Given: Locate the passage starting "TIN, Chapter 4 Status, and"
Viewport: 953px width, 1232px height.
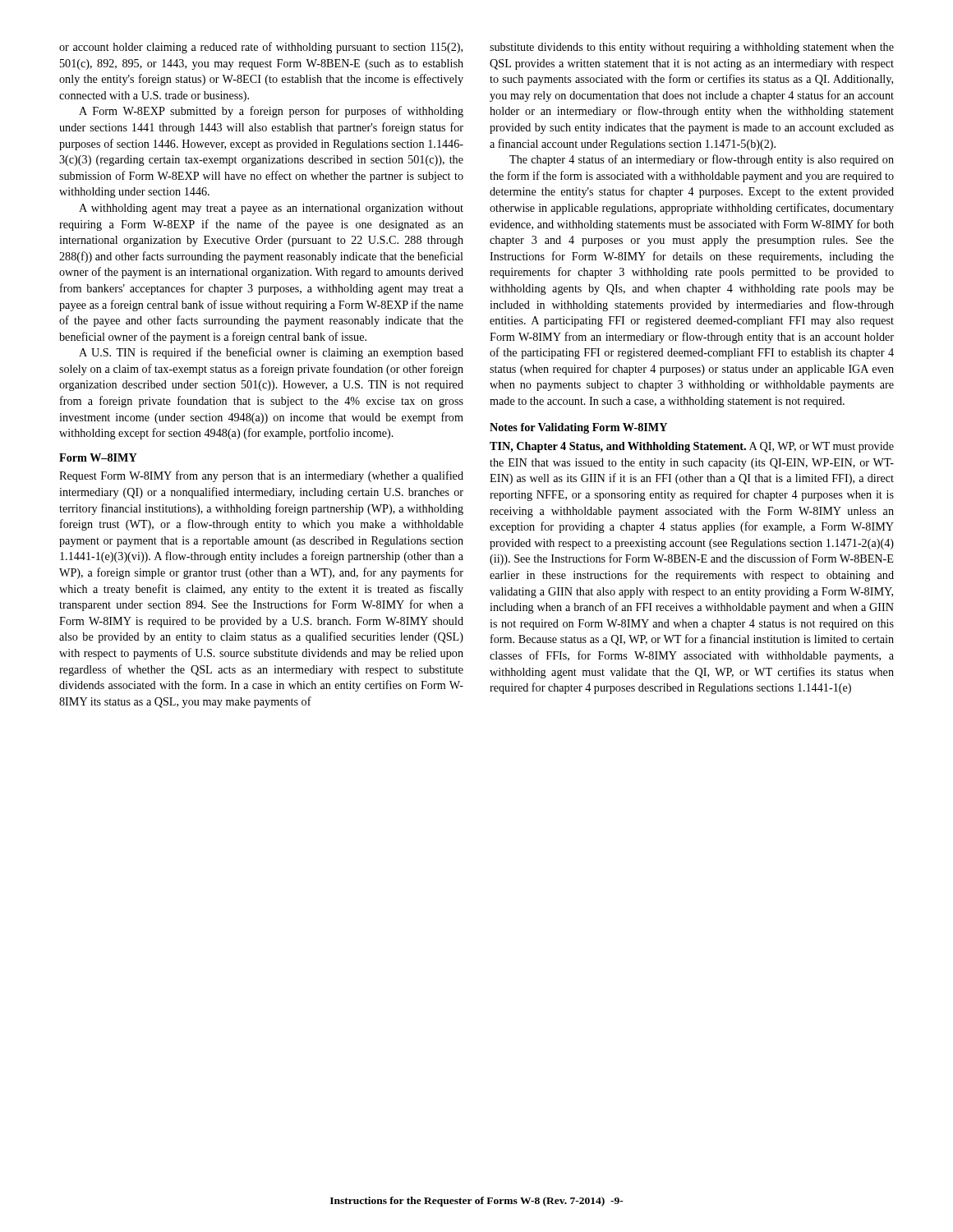Looking at the screenshot, I should pos(692,568).
